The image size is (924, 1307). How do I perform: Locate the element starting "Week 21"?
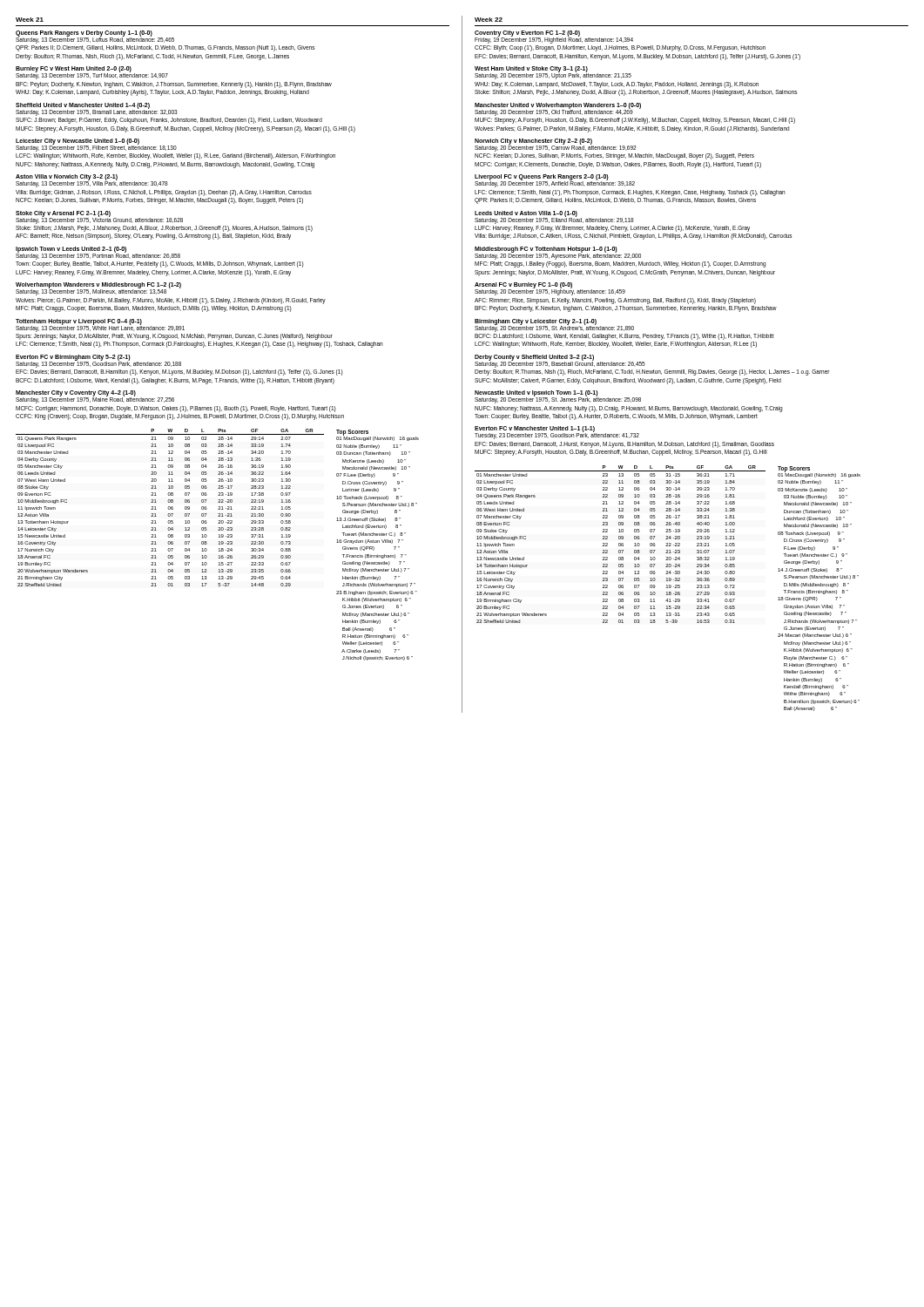pyautogui.click(x=30, y=20)
